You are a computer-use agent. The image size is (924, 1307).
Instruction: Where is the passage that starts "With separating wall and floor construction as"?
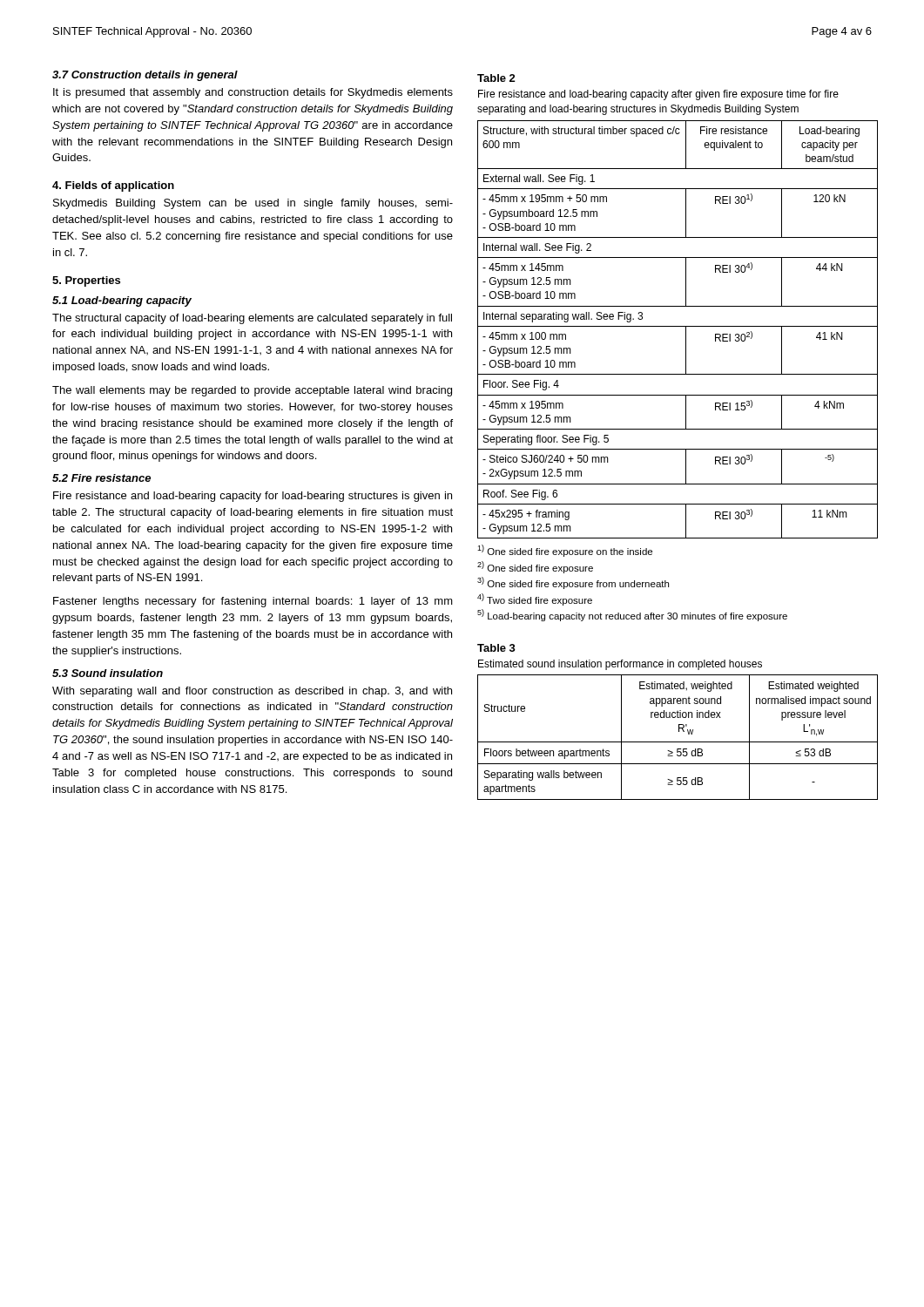[253, 740]
